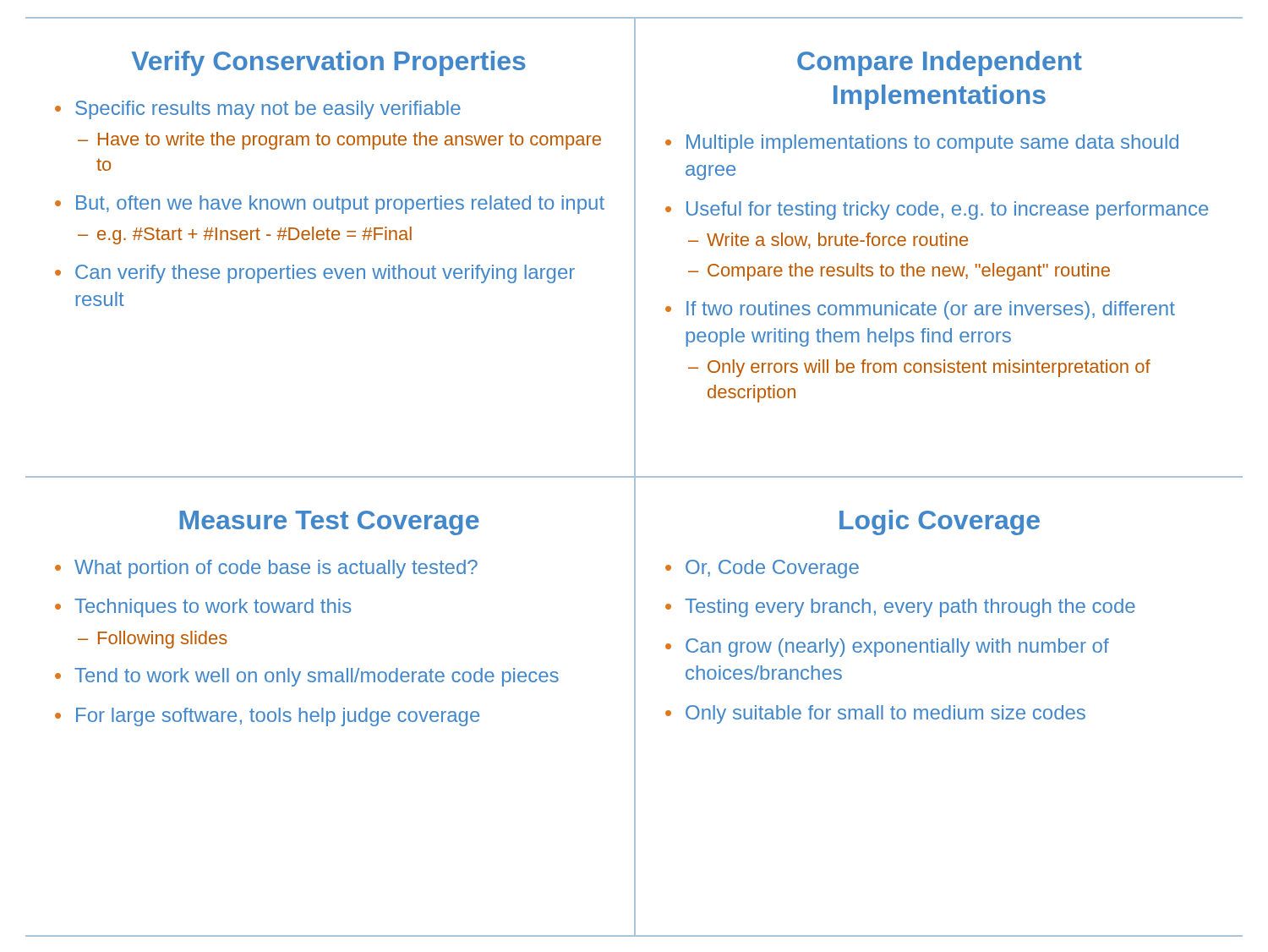Select the list item with the text "Or, Code Coverage"

point(772,567)
